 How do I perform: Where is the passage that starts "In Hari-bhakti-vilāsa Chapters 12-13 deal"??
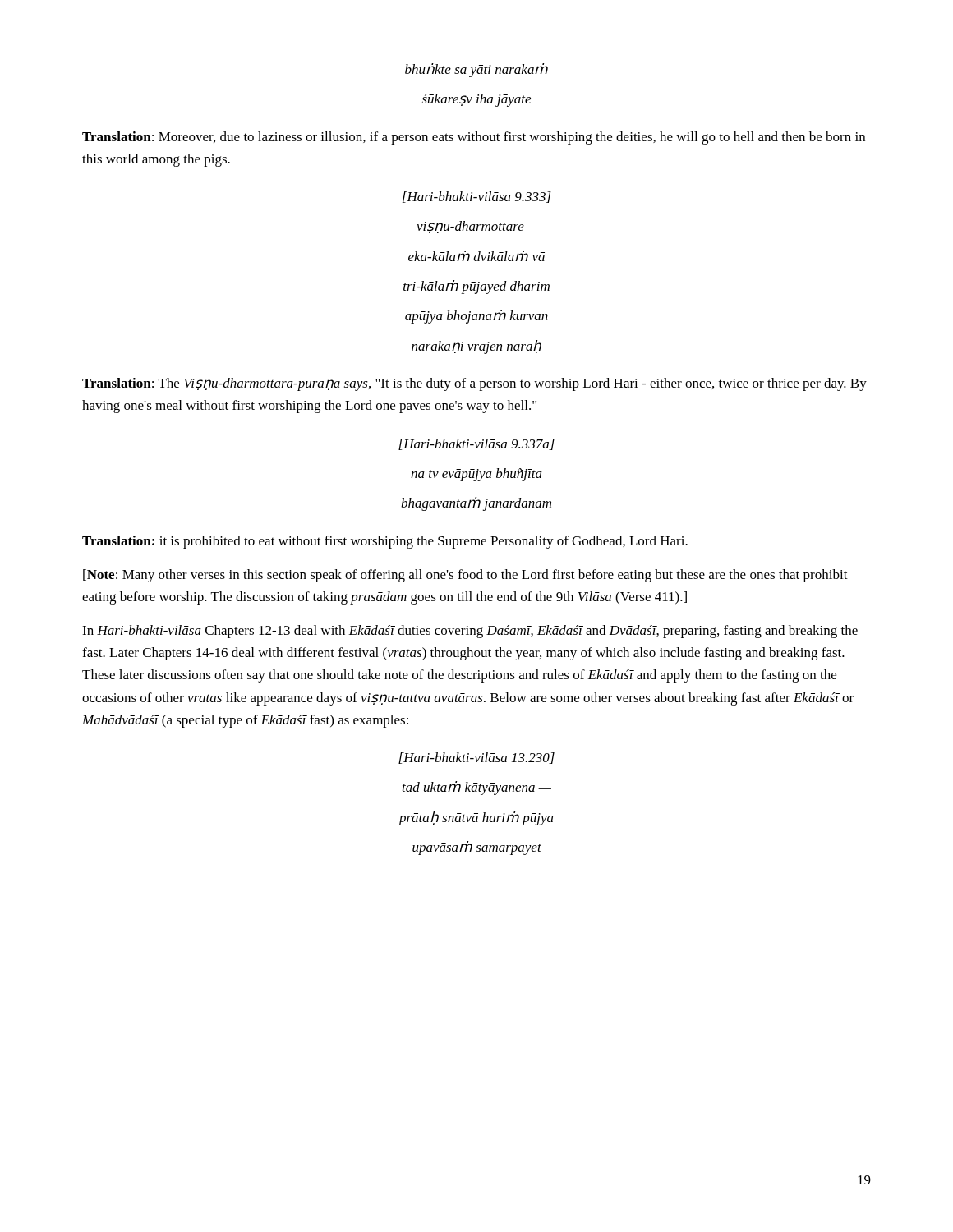470,675
